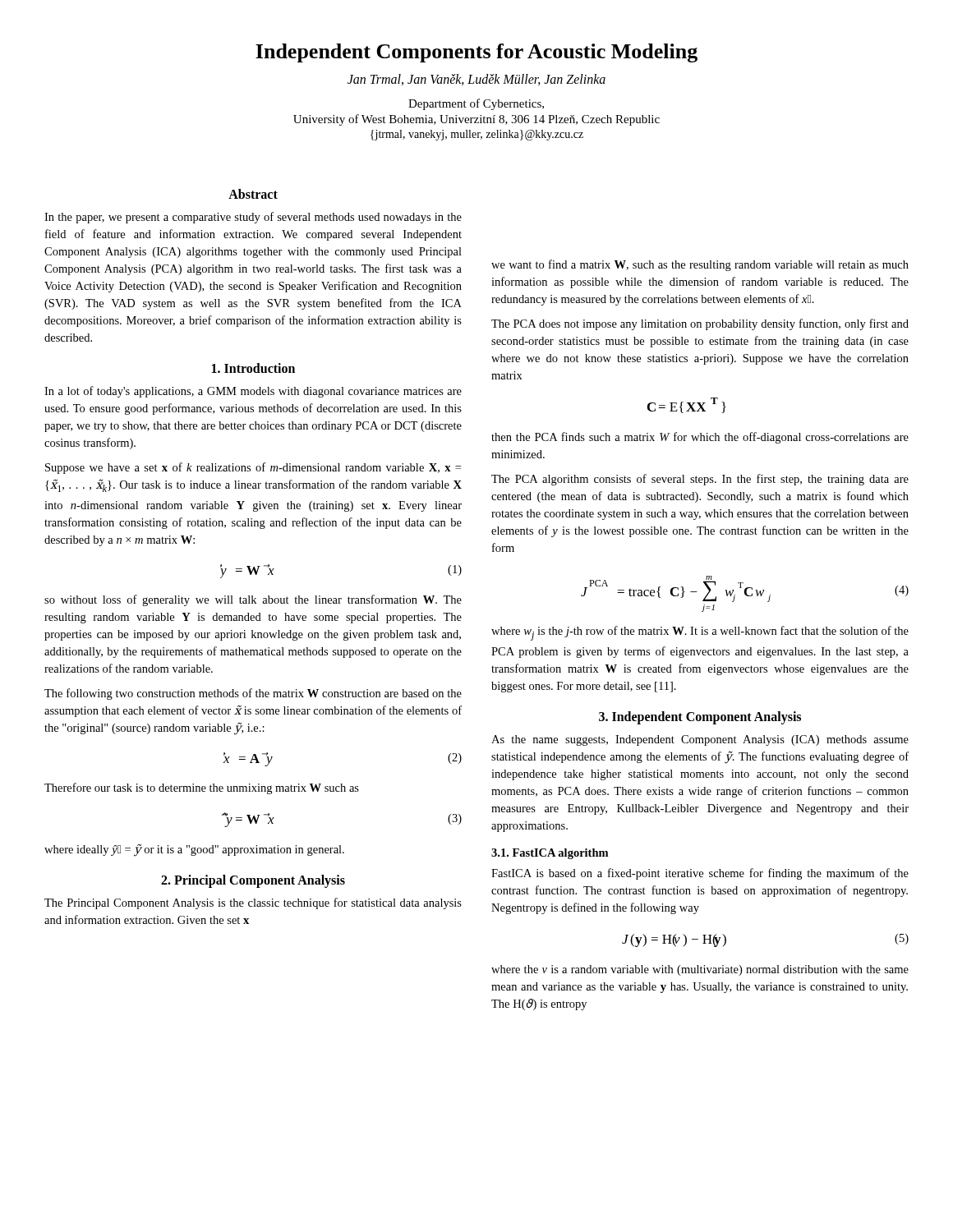Click on the element starting "where the ν is a random"
953x1232 pixels.
700,987
